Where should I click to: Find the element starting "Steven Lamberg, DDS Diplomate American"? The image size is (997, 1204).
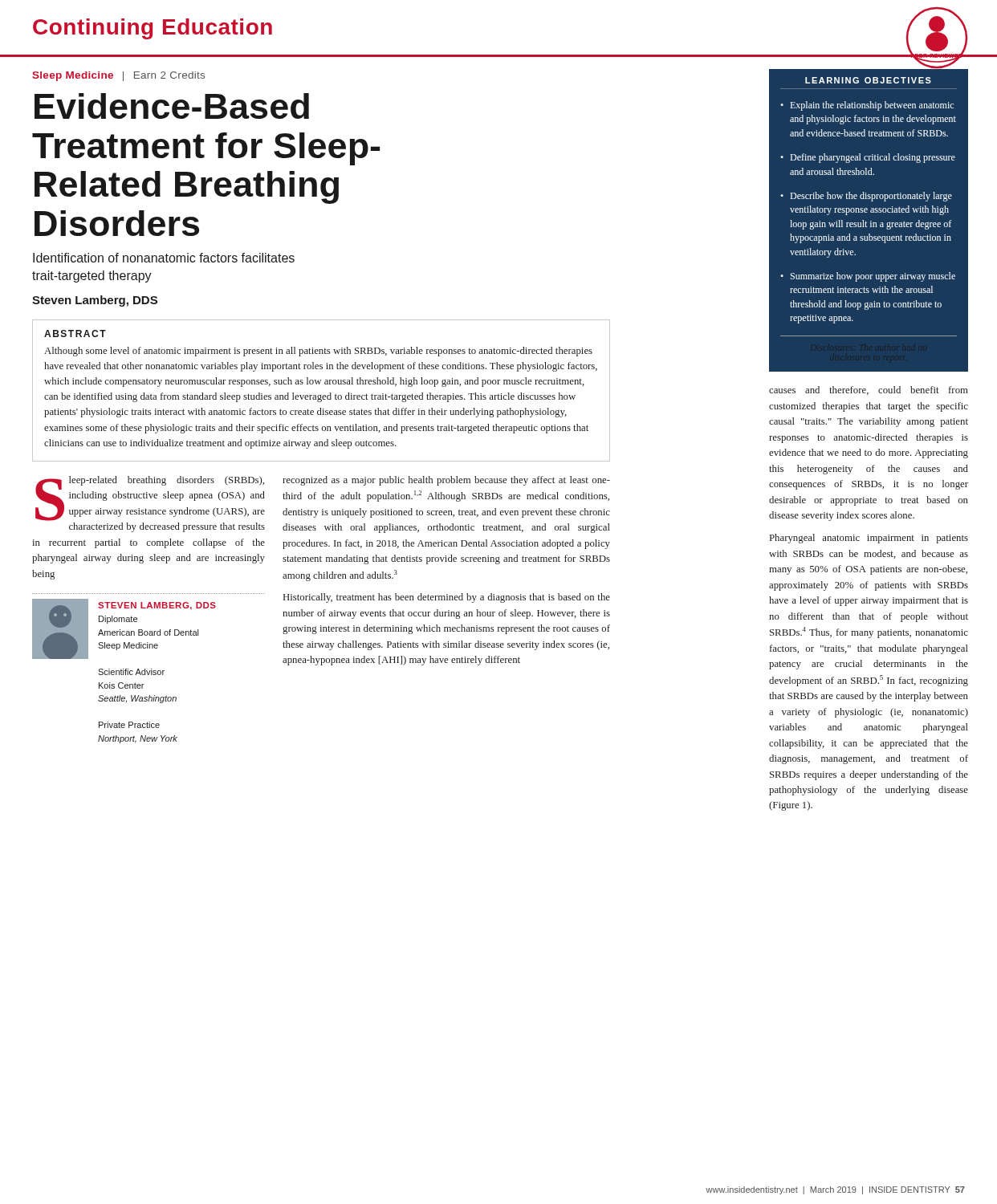click(124, 672)
